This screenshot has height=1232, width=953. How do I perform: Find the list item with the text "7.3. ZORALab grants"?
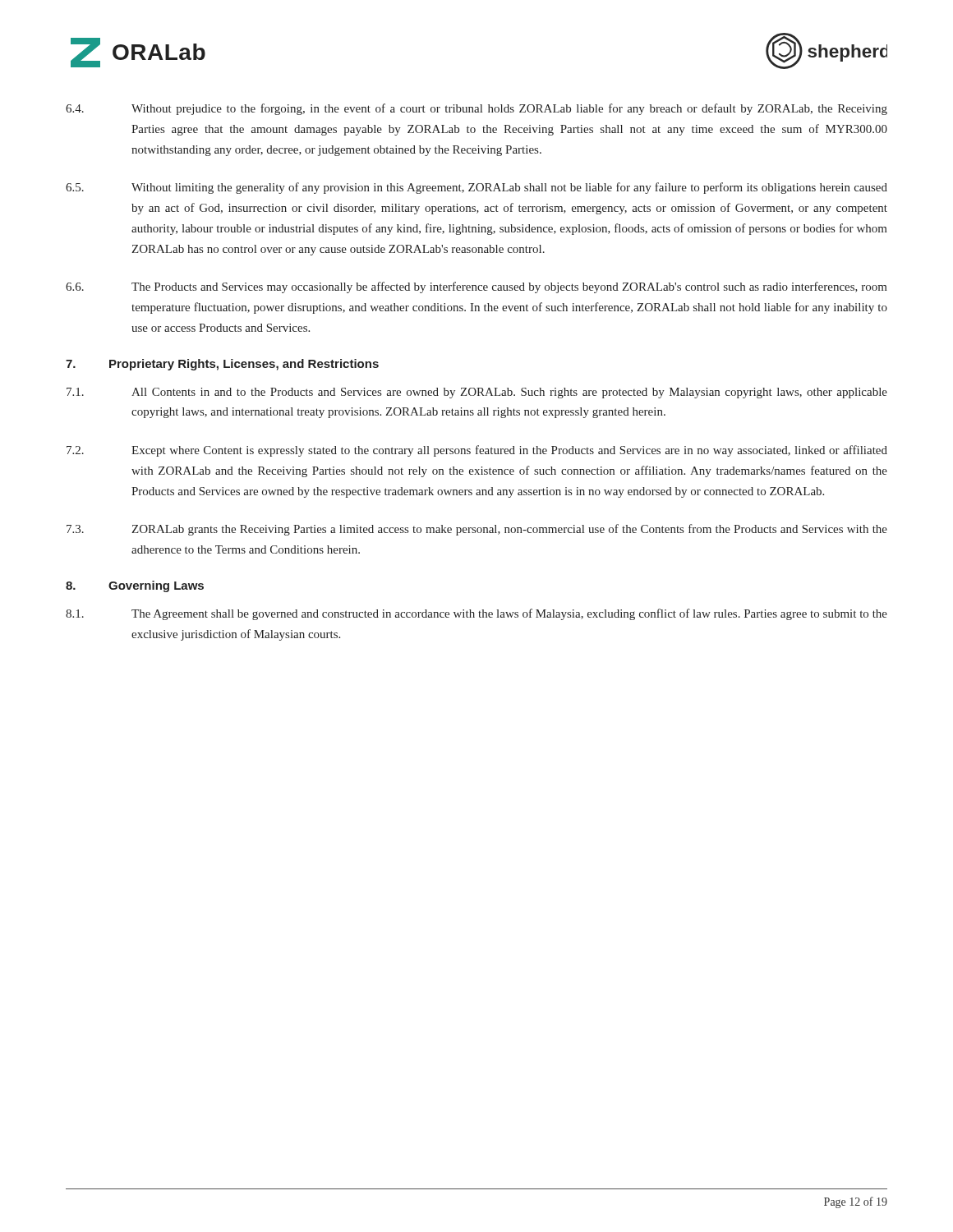(476, 540)
